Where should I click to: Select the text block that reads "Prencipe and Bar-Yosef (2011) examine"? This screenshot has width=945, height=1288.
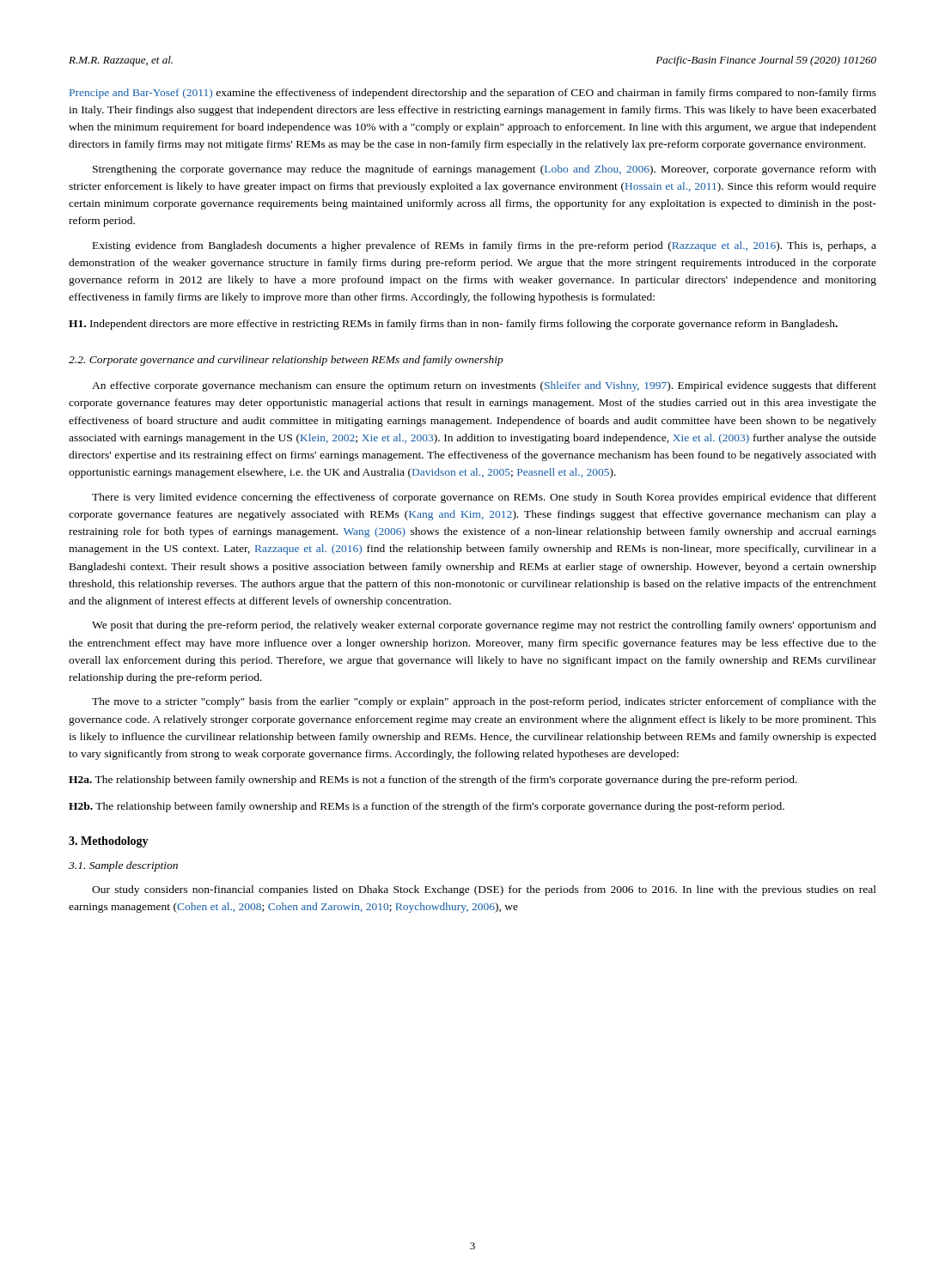point(472,118)
